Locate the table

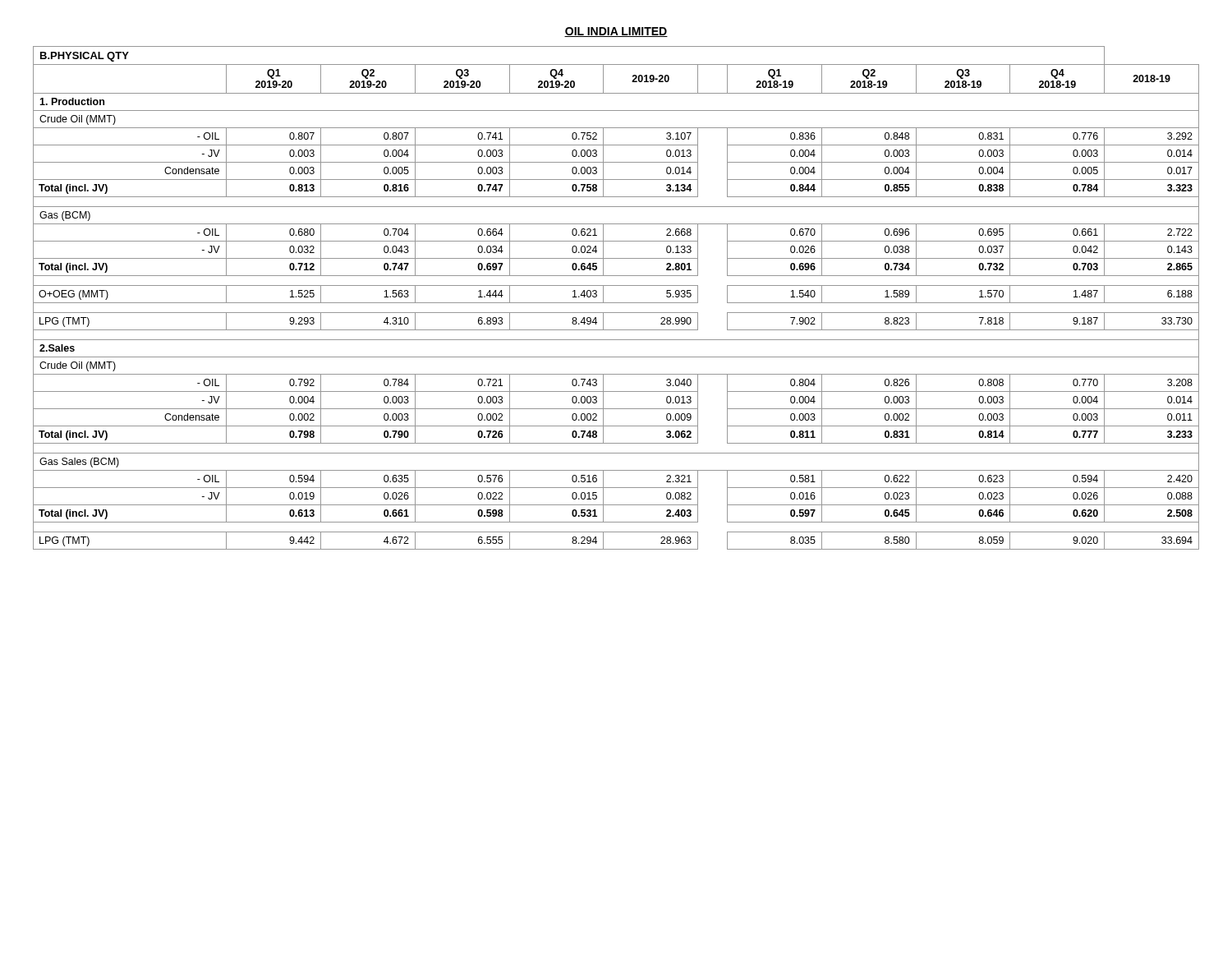coord(616,298)
